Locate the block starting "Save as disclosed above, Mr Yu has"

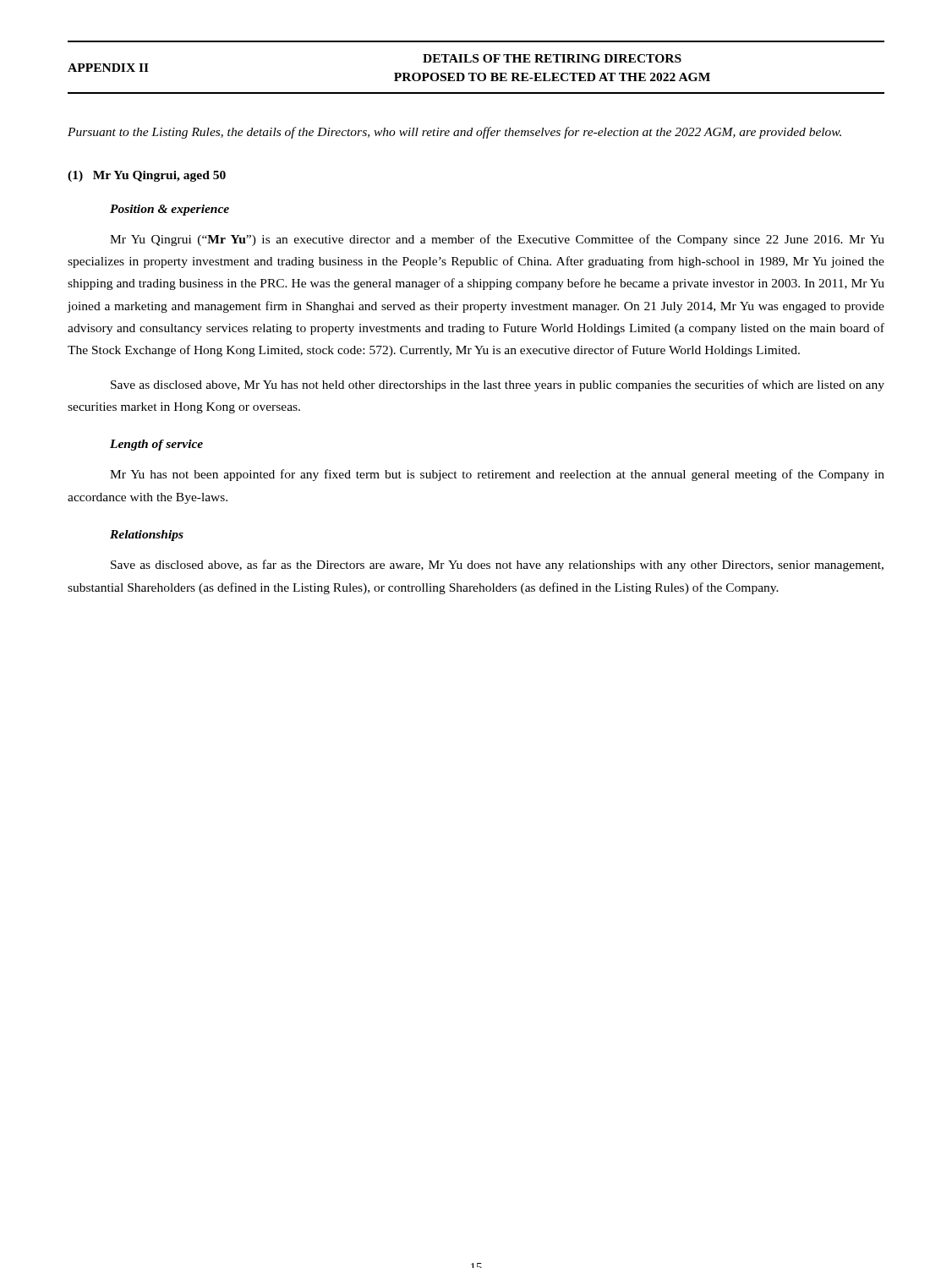(476, 395)
